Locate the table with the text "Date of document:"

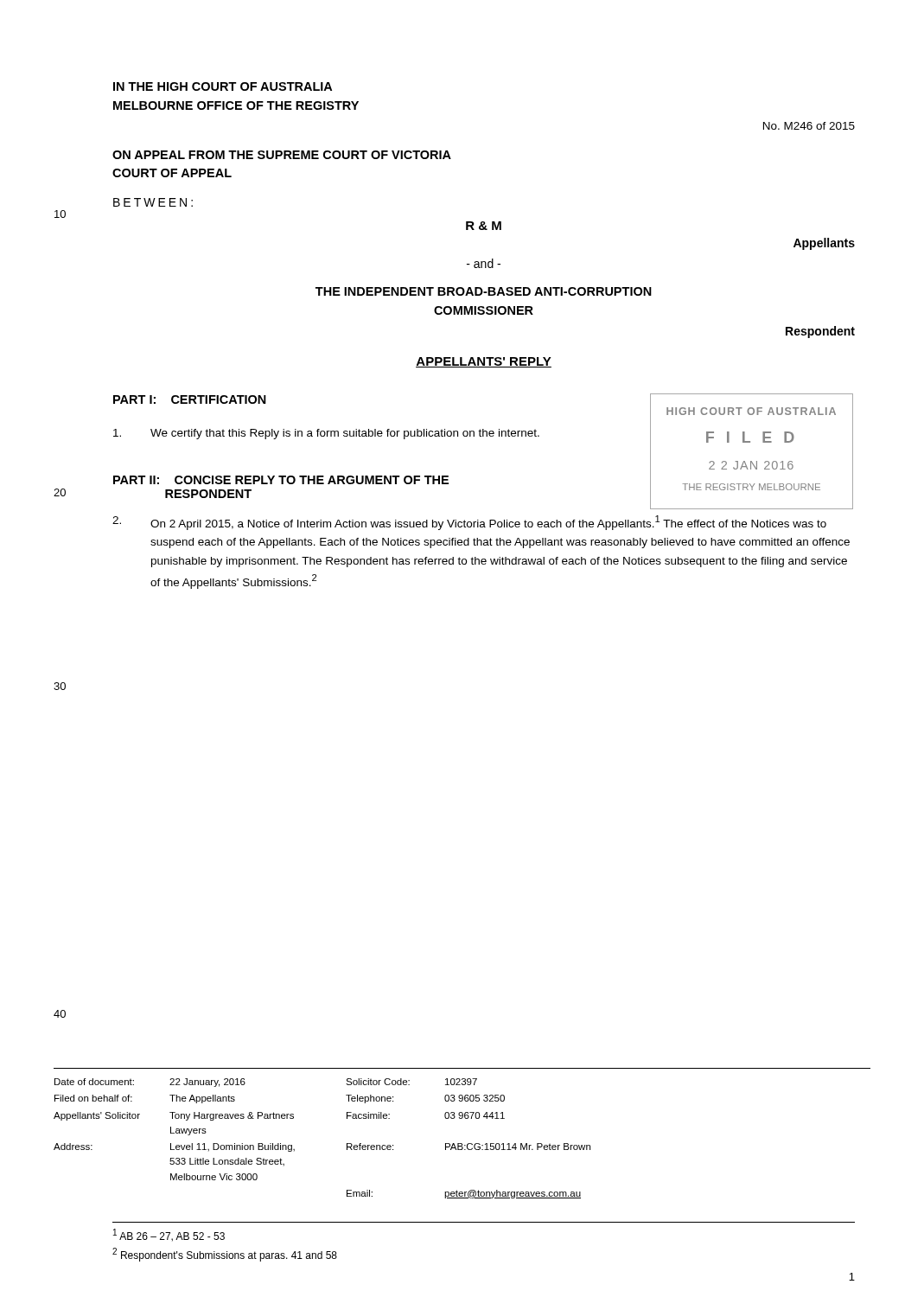(x=462, y=1135)
